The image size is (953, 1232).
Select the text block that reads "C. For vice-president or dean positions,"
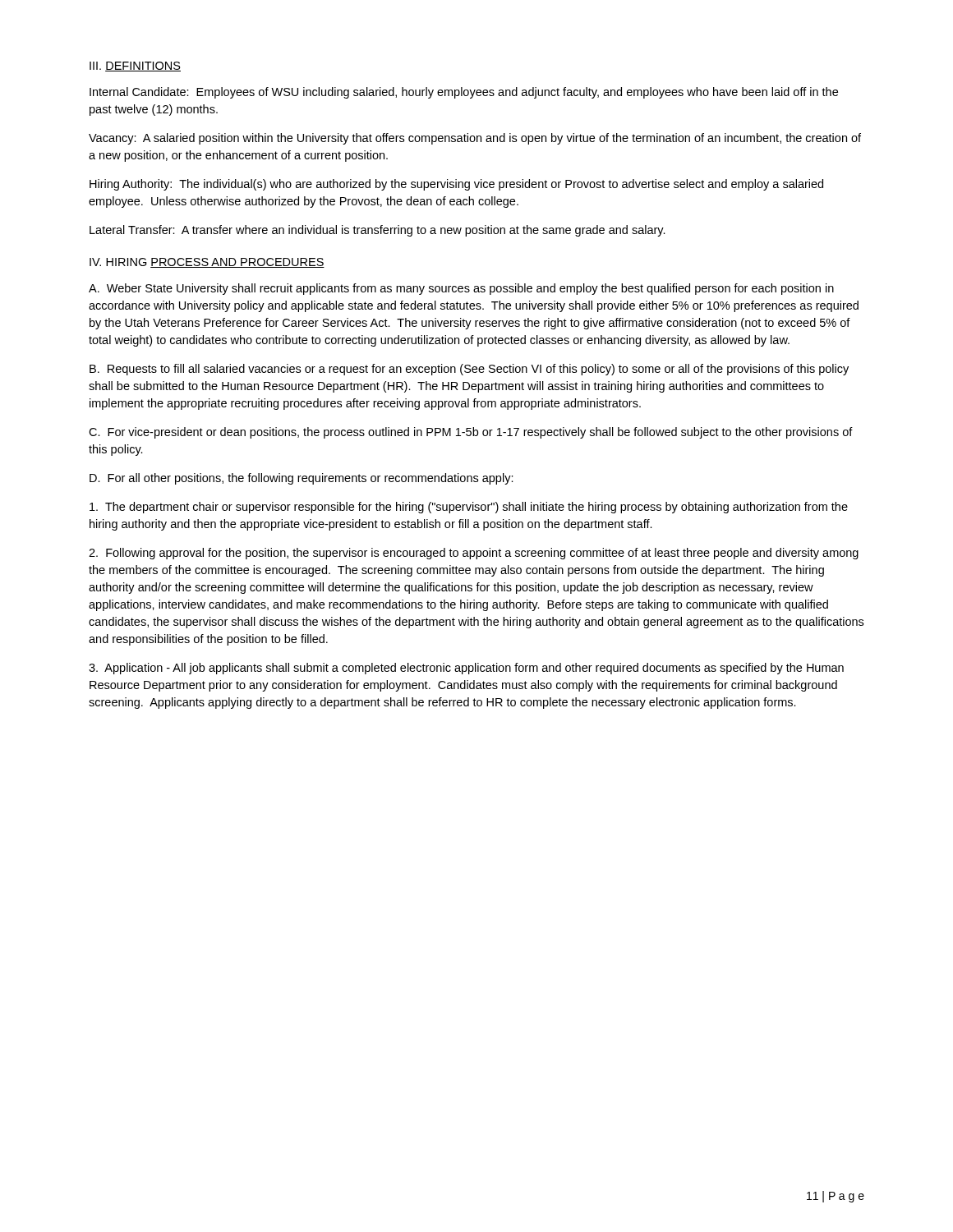click(x=470, y=441)
